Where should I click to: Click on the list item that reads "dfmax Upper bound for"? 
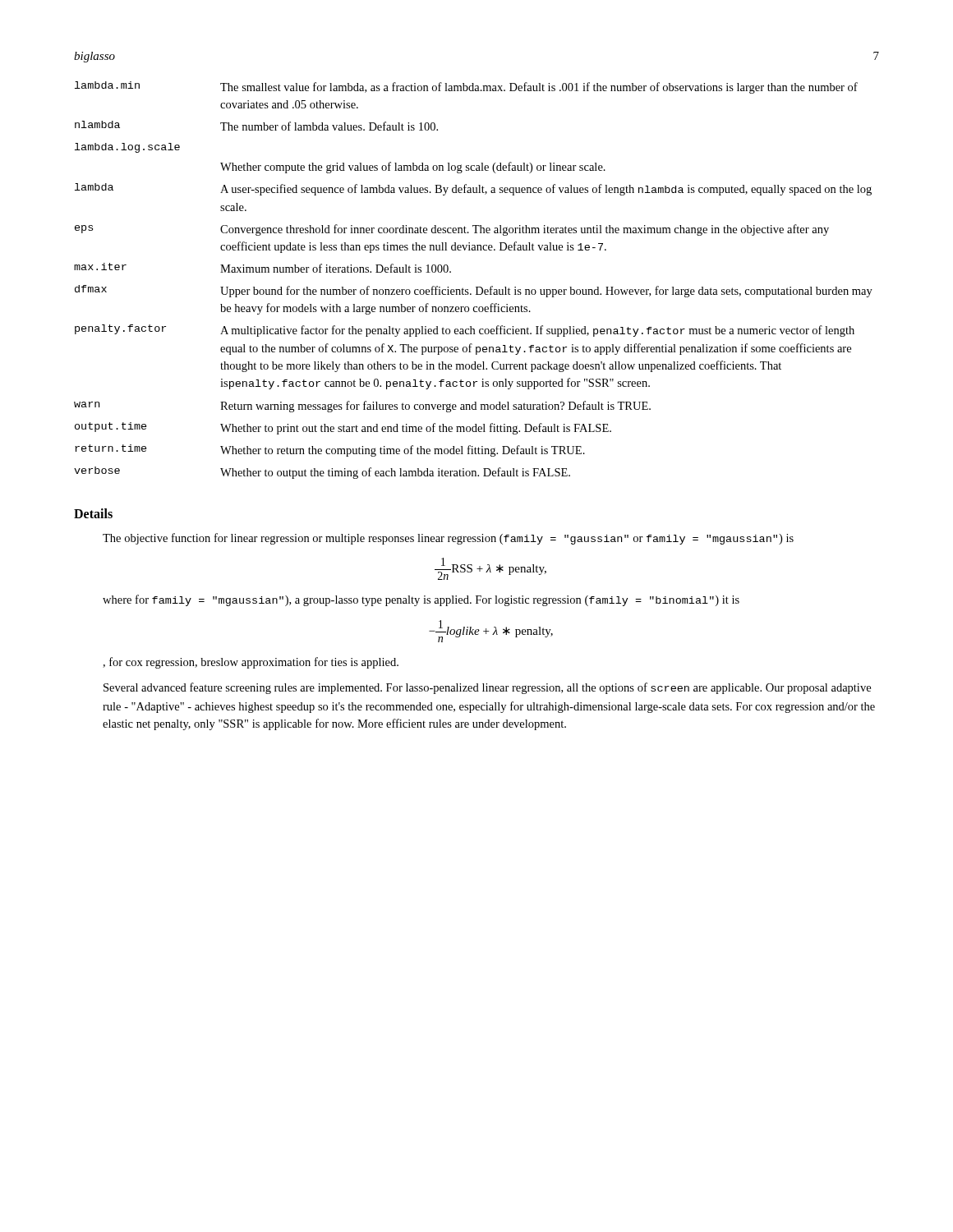point(476,300)
